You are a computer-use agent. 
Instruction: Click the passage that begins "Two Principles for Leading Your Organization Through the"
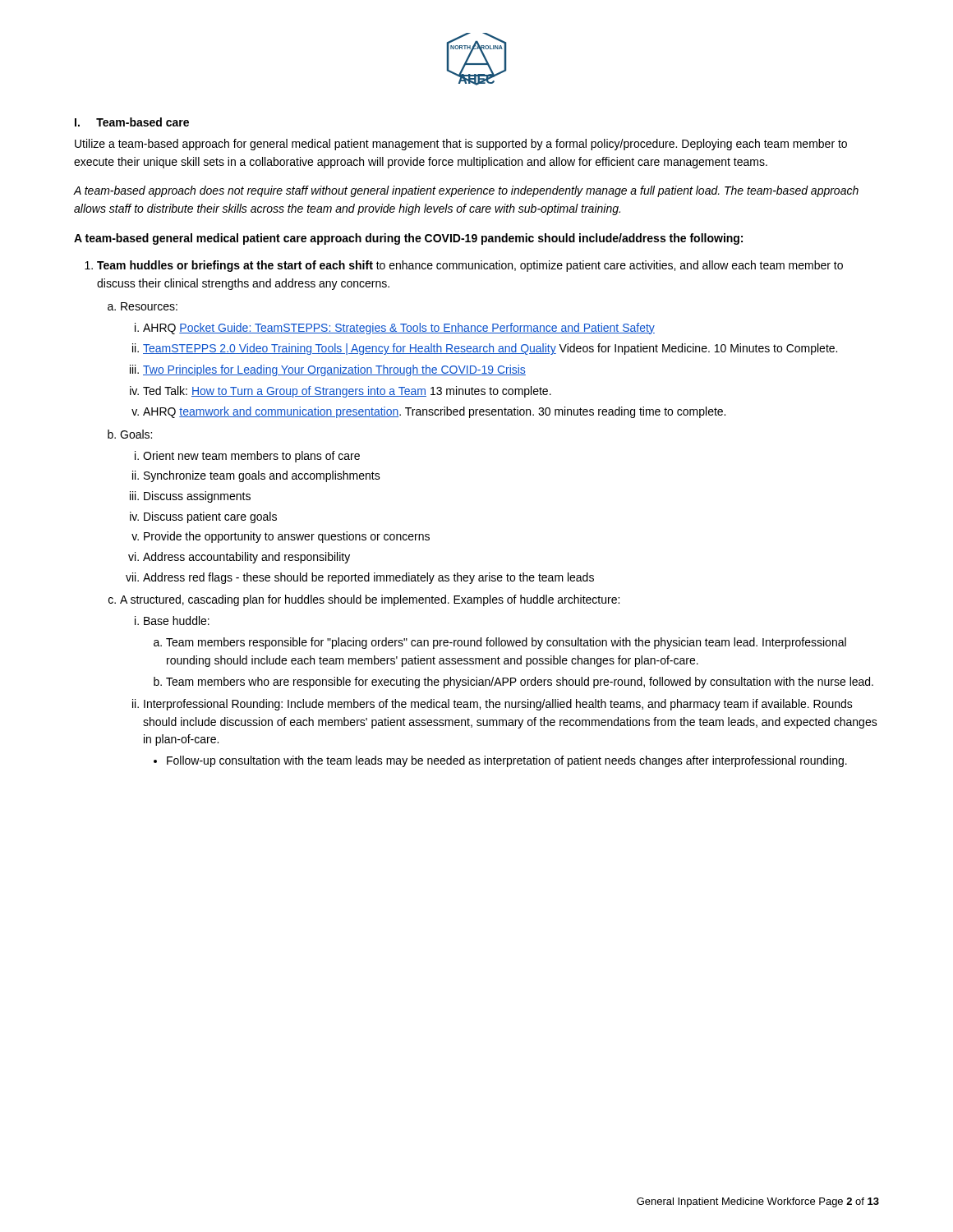tap(334, 369)
